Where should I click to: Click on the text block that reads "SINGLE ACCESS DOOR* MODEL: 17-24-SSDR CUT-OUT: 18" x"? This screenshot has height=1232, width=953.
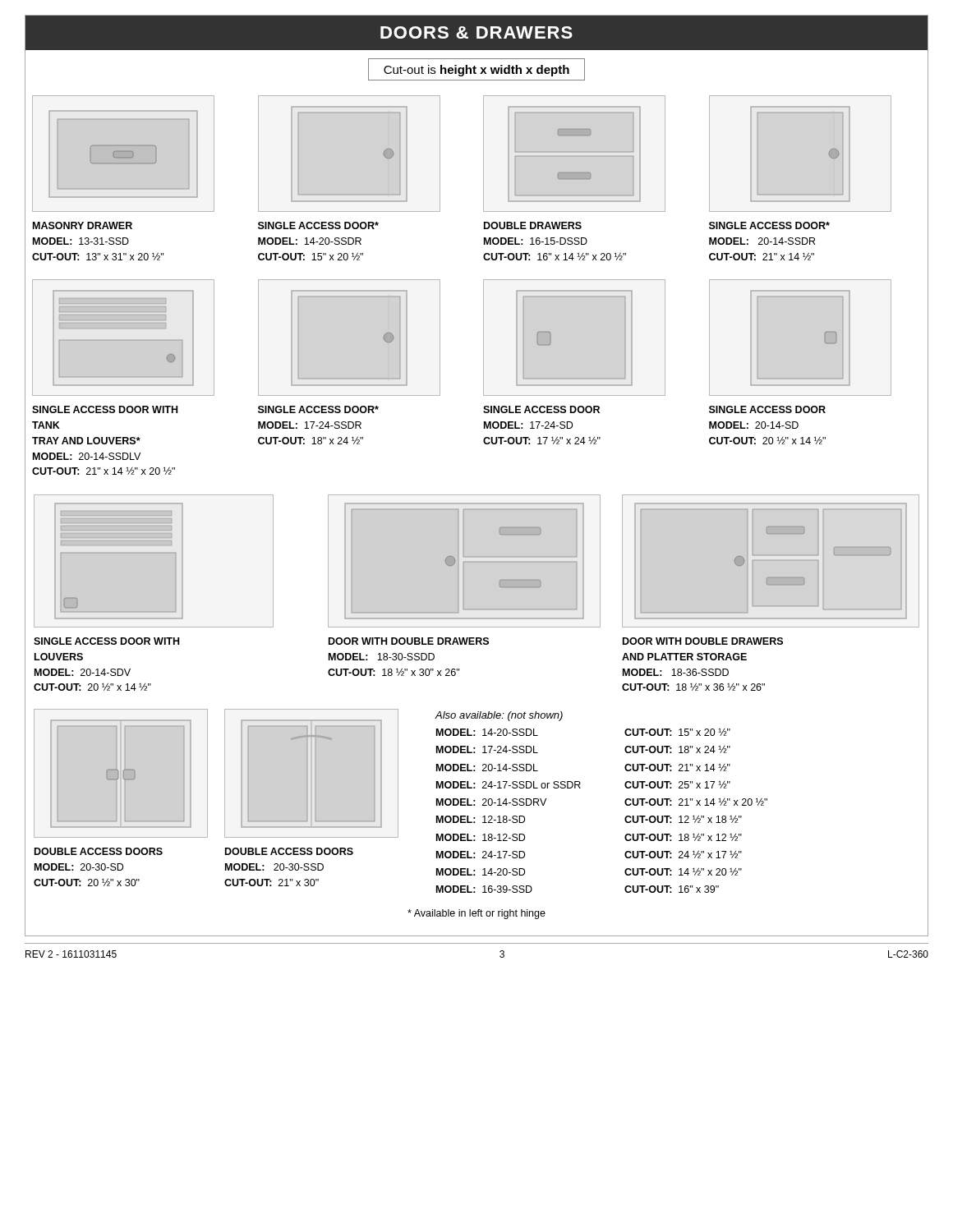click(x=318, y=425)
